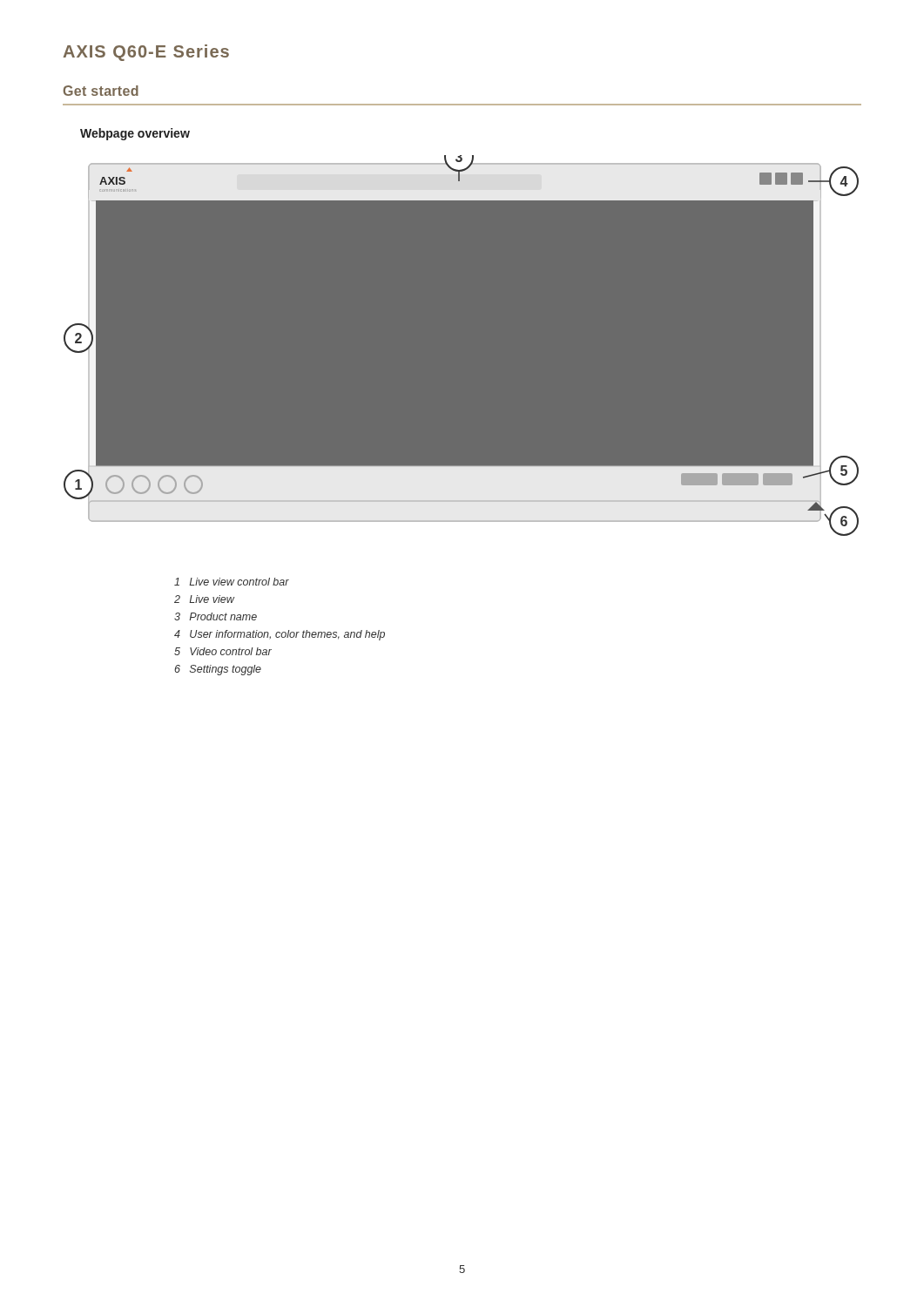The width and height of the screenshot is (924, 1307).
Task: Find a screenshot
Action: 462,356
